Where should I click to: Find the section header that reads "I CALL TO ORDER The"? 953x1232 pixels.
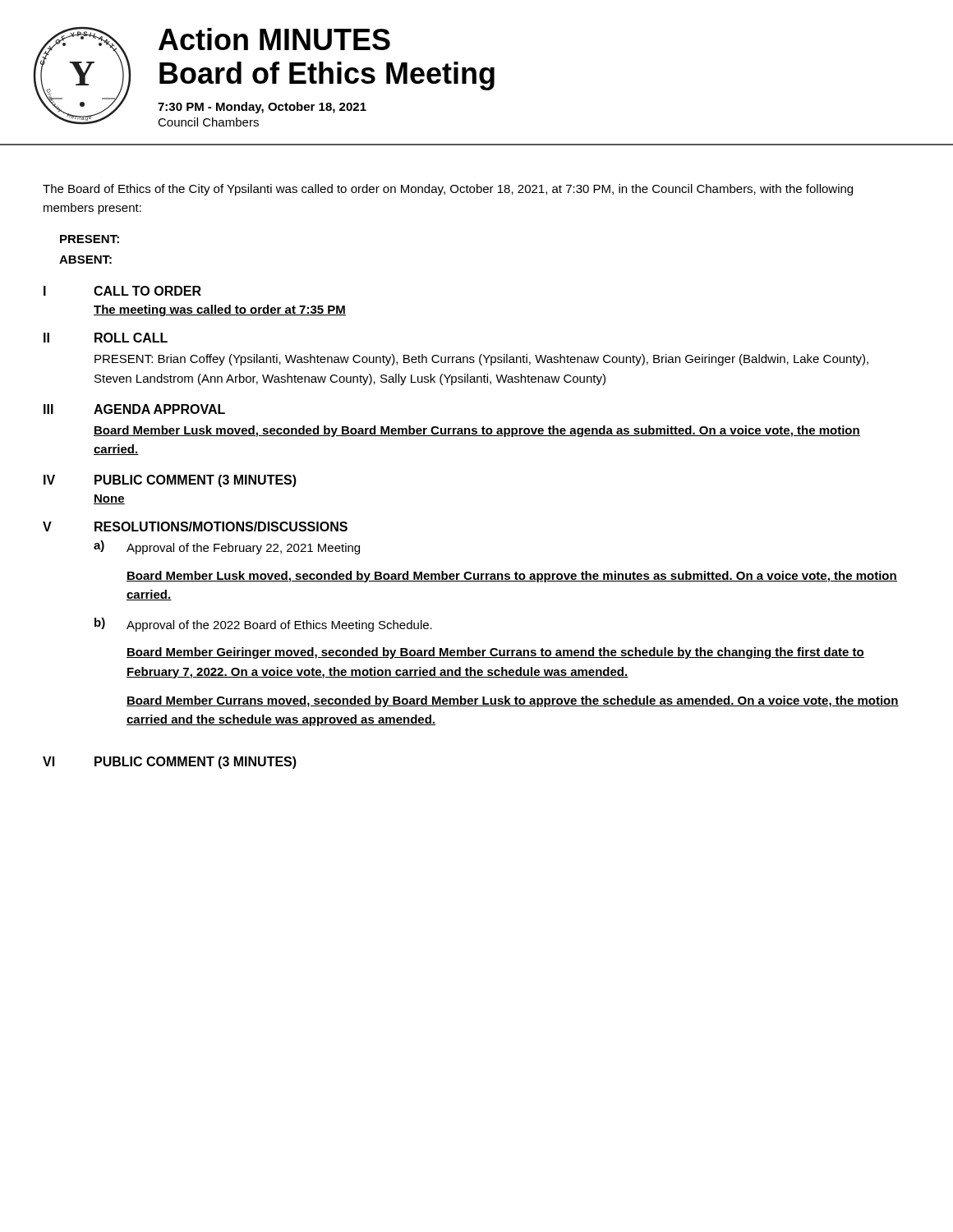pyautogui.click(x=122, y=291)
